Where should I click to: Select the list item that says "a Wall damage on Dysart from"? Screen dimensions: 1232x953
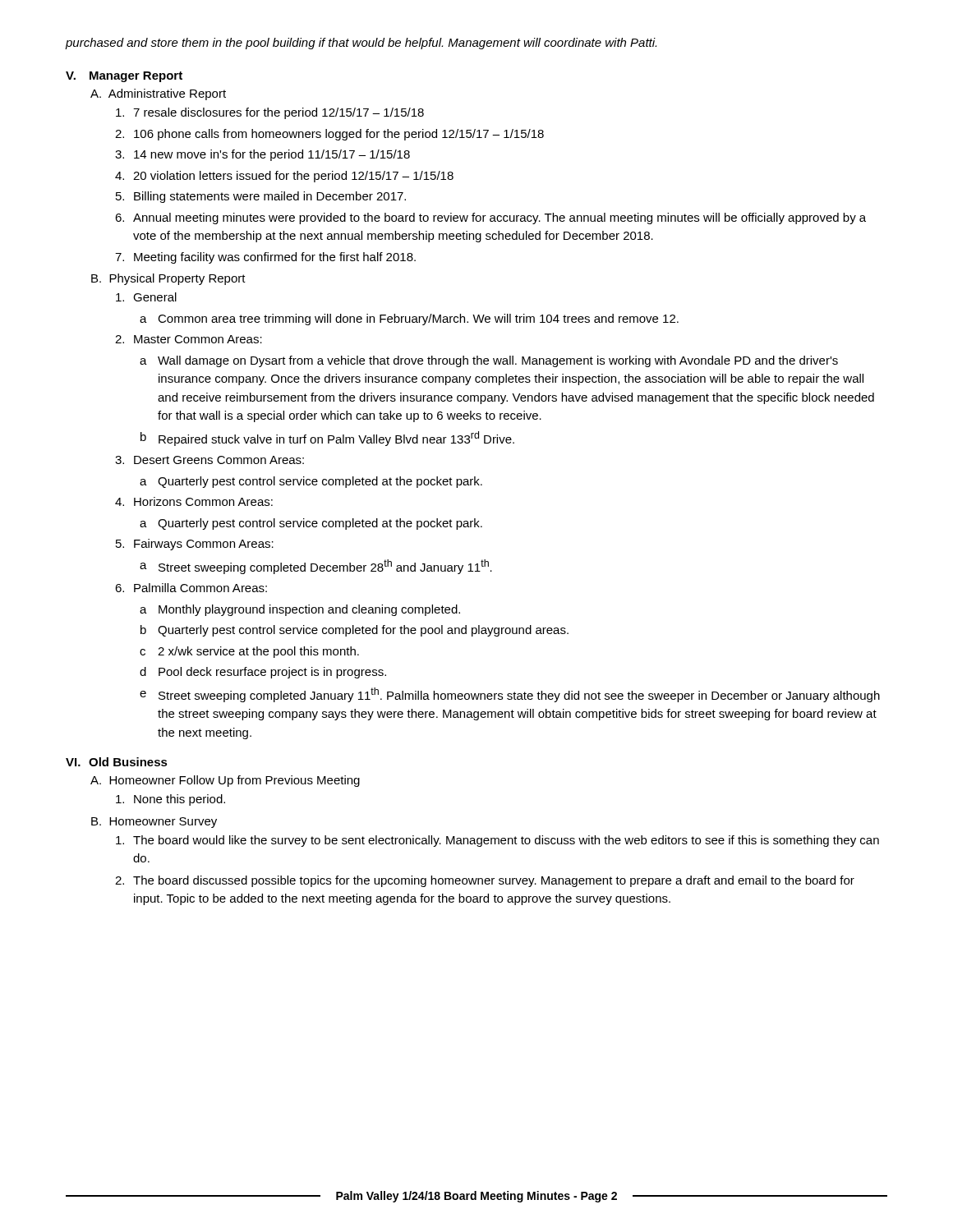pos(513,388)
